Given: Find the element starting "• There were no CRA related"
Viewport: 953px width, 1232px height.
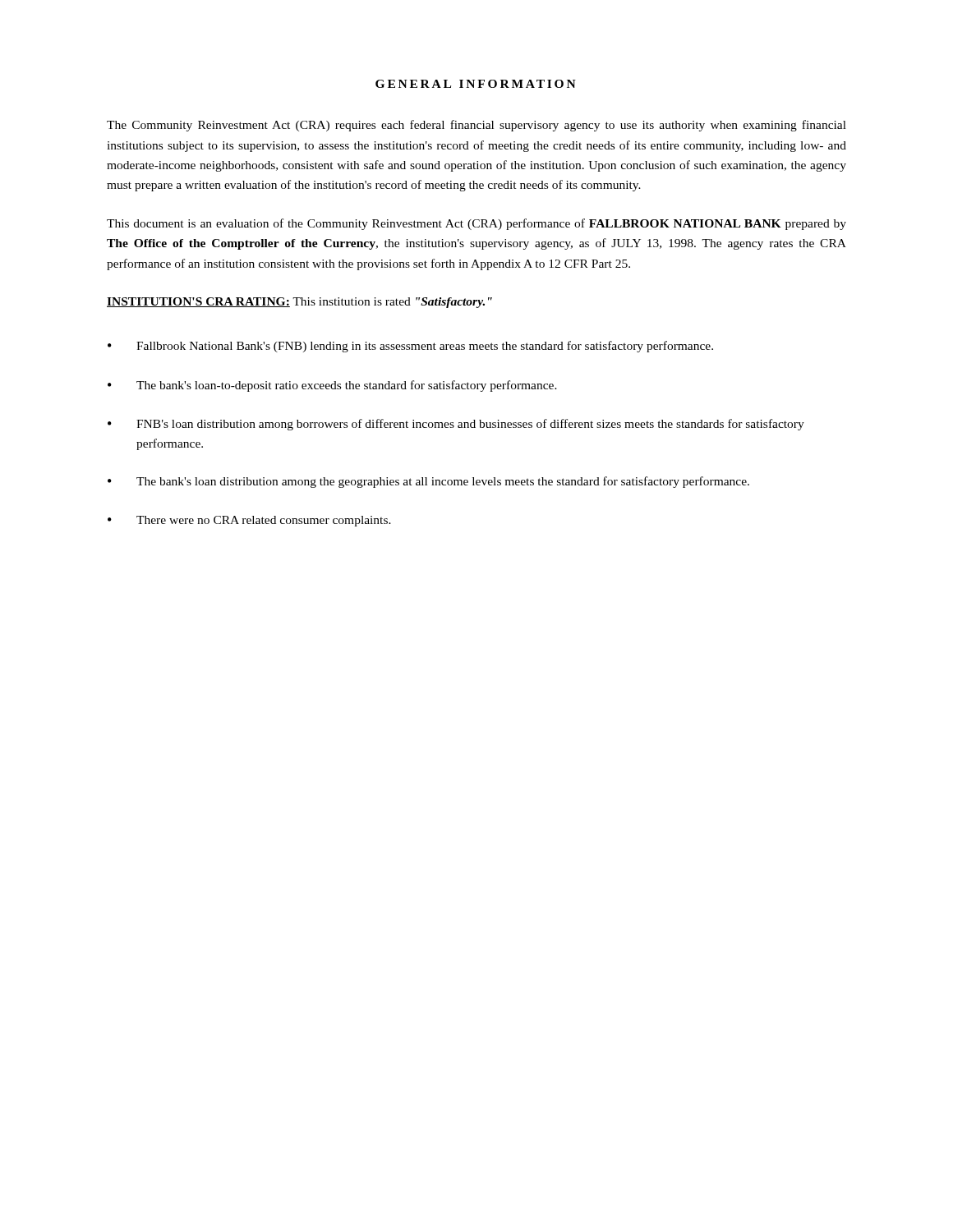Looking at the screenshot, I should click(249, 521).
